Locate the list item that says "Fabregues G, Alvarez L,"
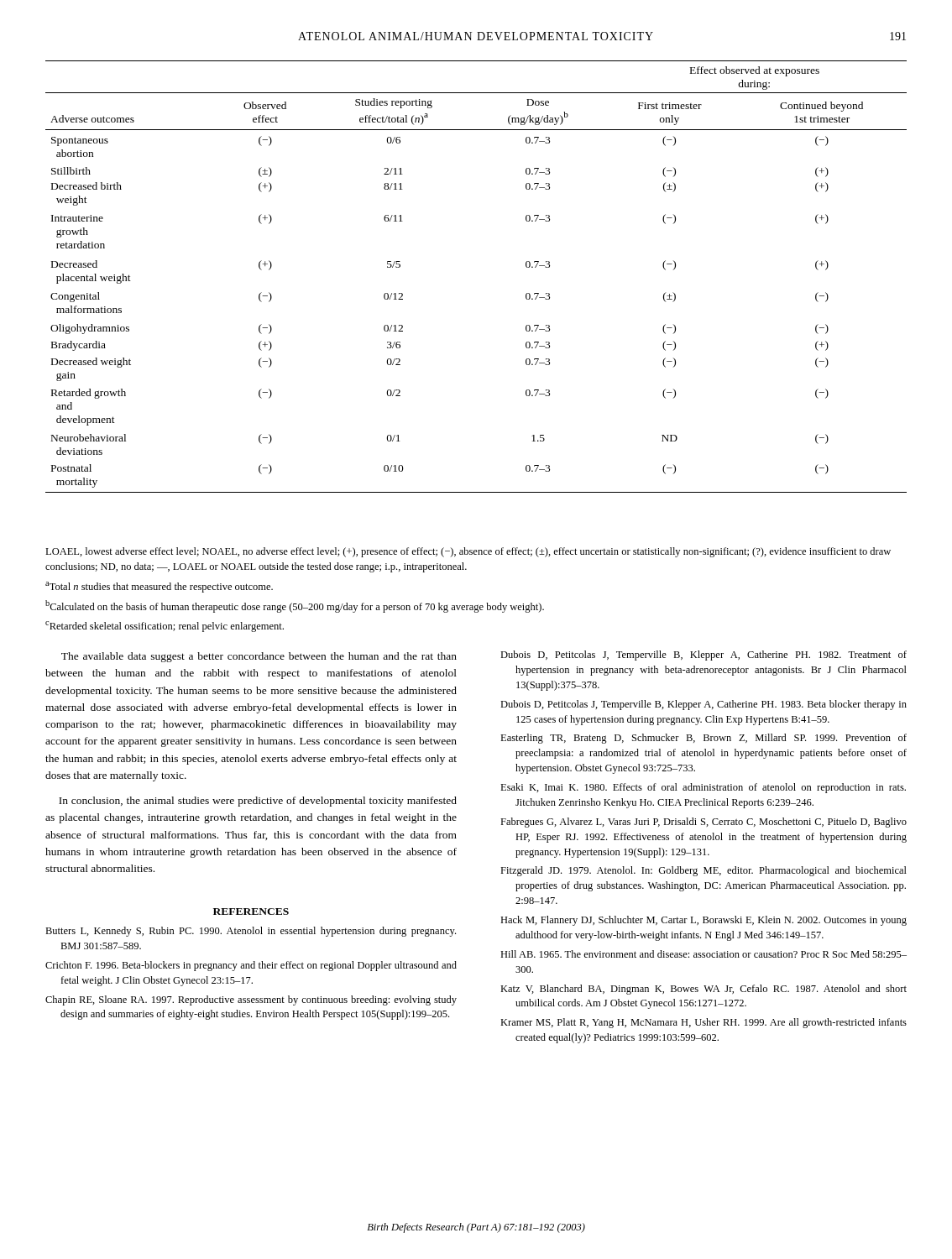The height and width of the screenshot is (1259, 952). click(704, 836)
